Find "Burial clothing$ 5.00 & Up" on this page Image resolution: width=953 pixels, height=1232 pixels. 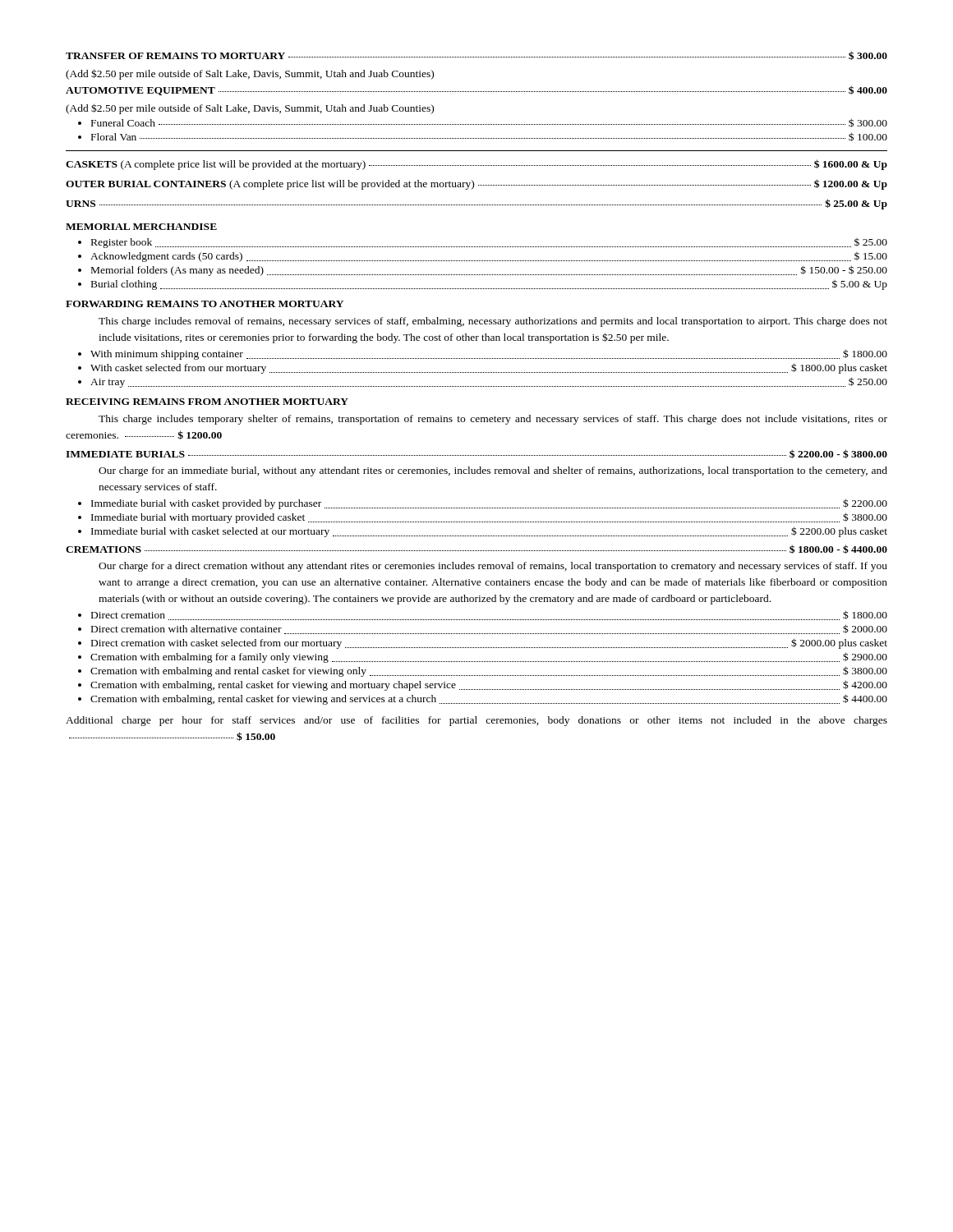[x=489, y=284]
